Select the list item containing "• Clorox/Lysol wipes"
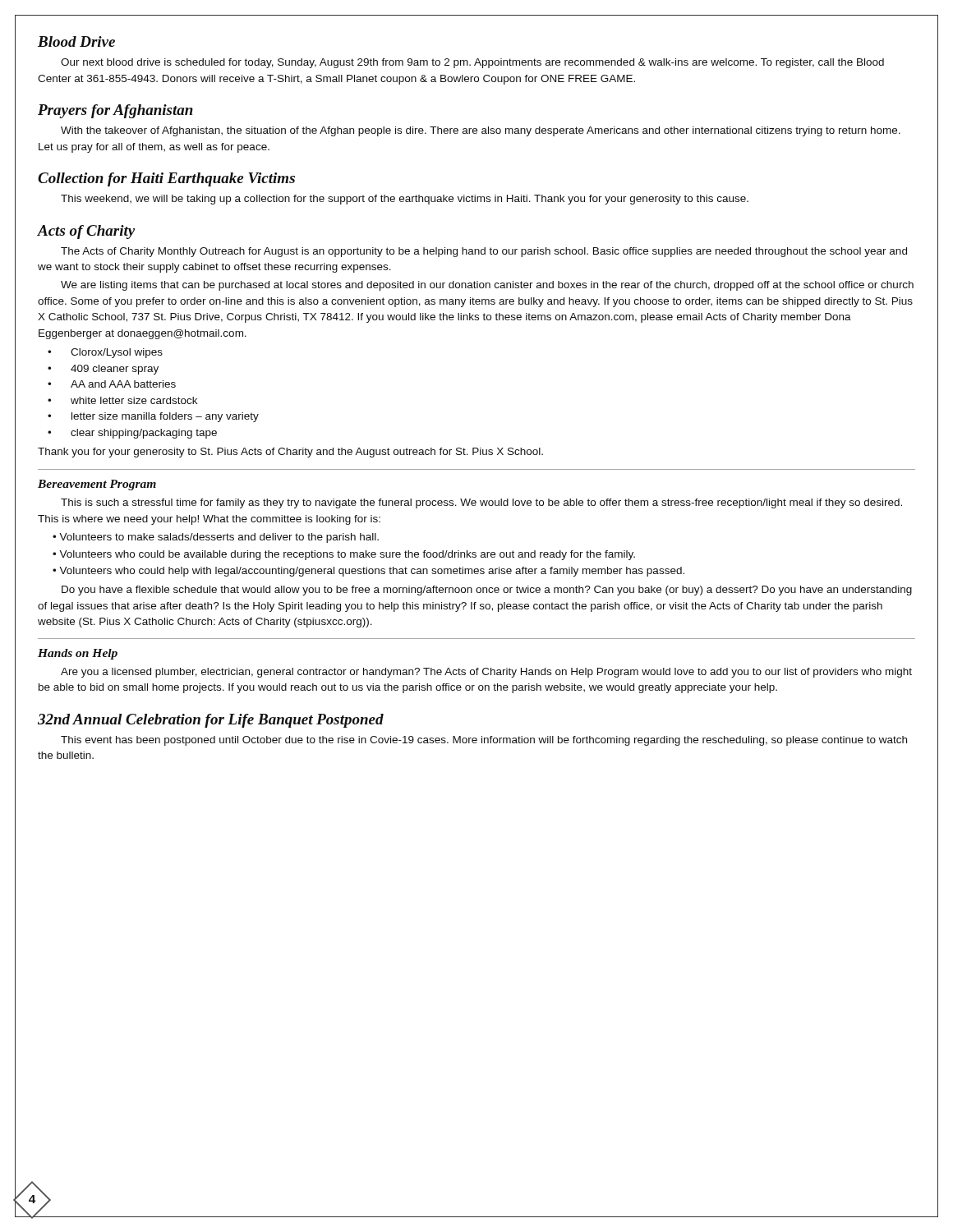This screenshot has width=953, height=1232. [x=100, y=352]
